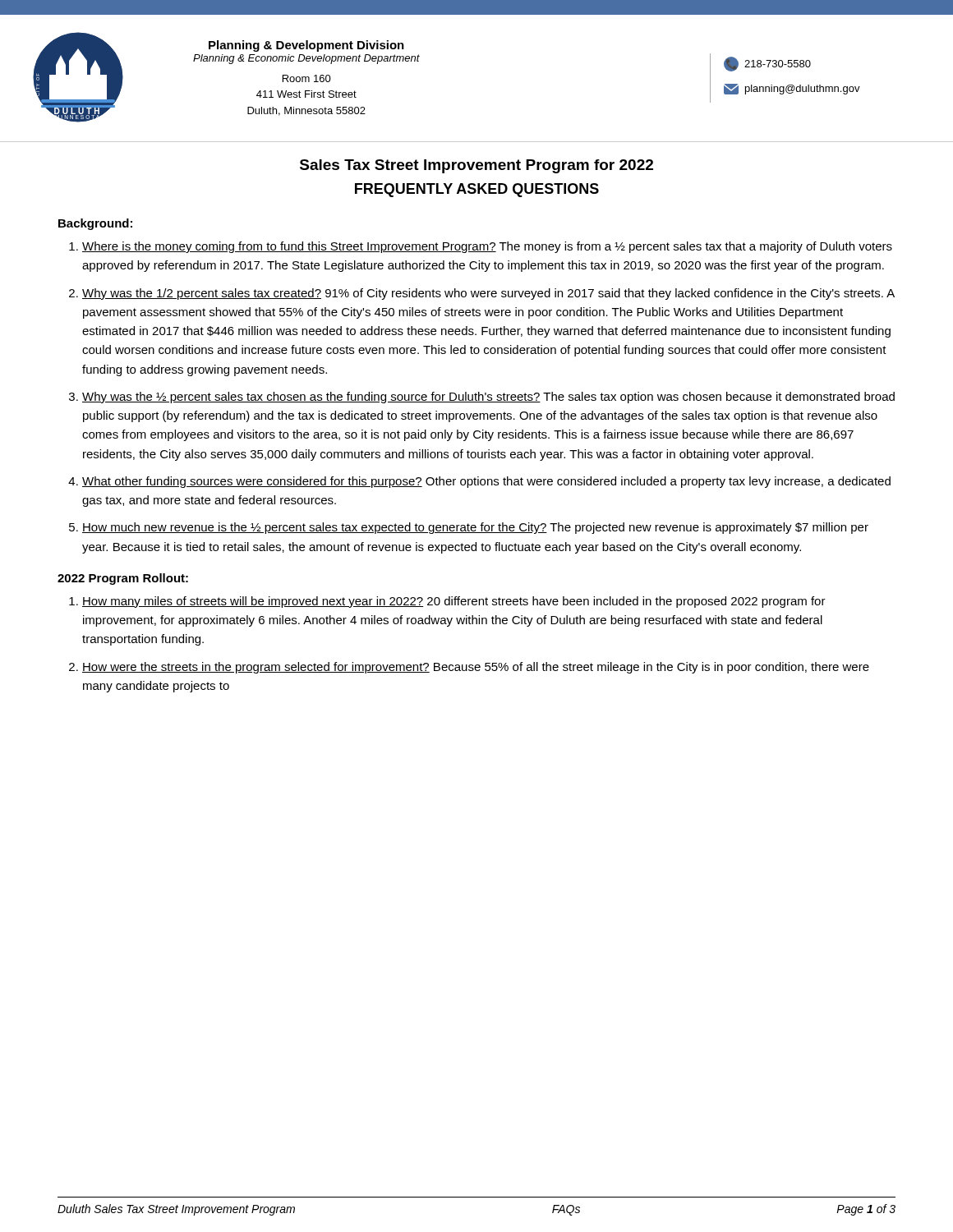953x1232 pixels.
Task: Select the list item that reads "What other funding sources were considered for"
Action: (x=487, y=490)
